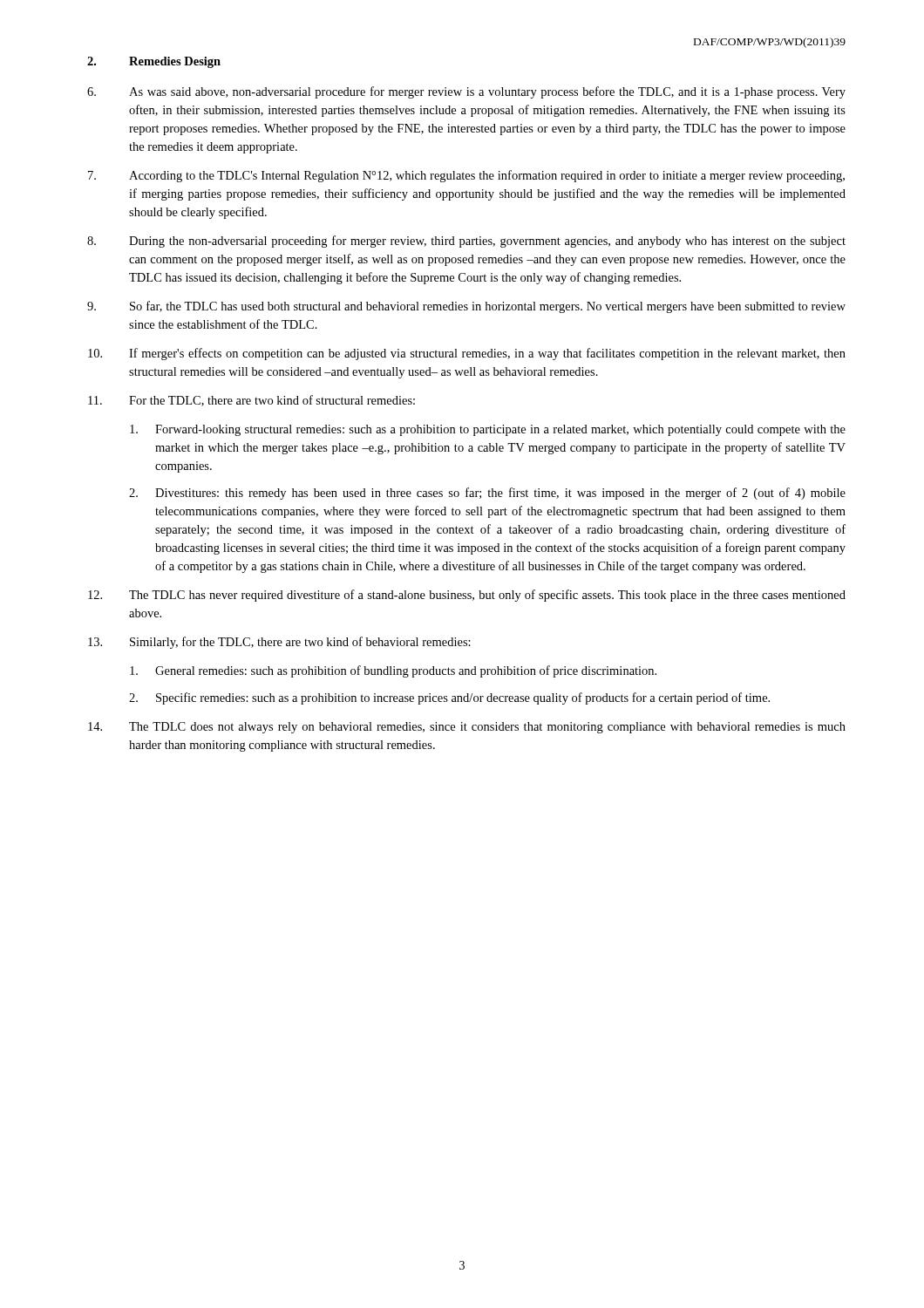Viewport: 924px width, 1308px height.
Task: Select the text block that says "Similarly, for the TDLC, there"
Action: coord(466,643)
